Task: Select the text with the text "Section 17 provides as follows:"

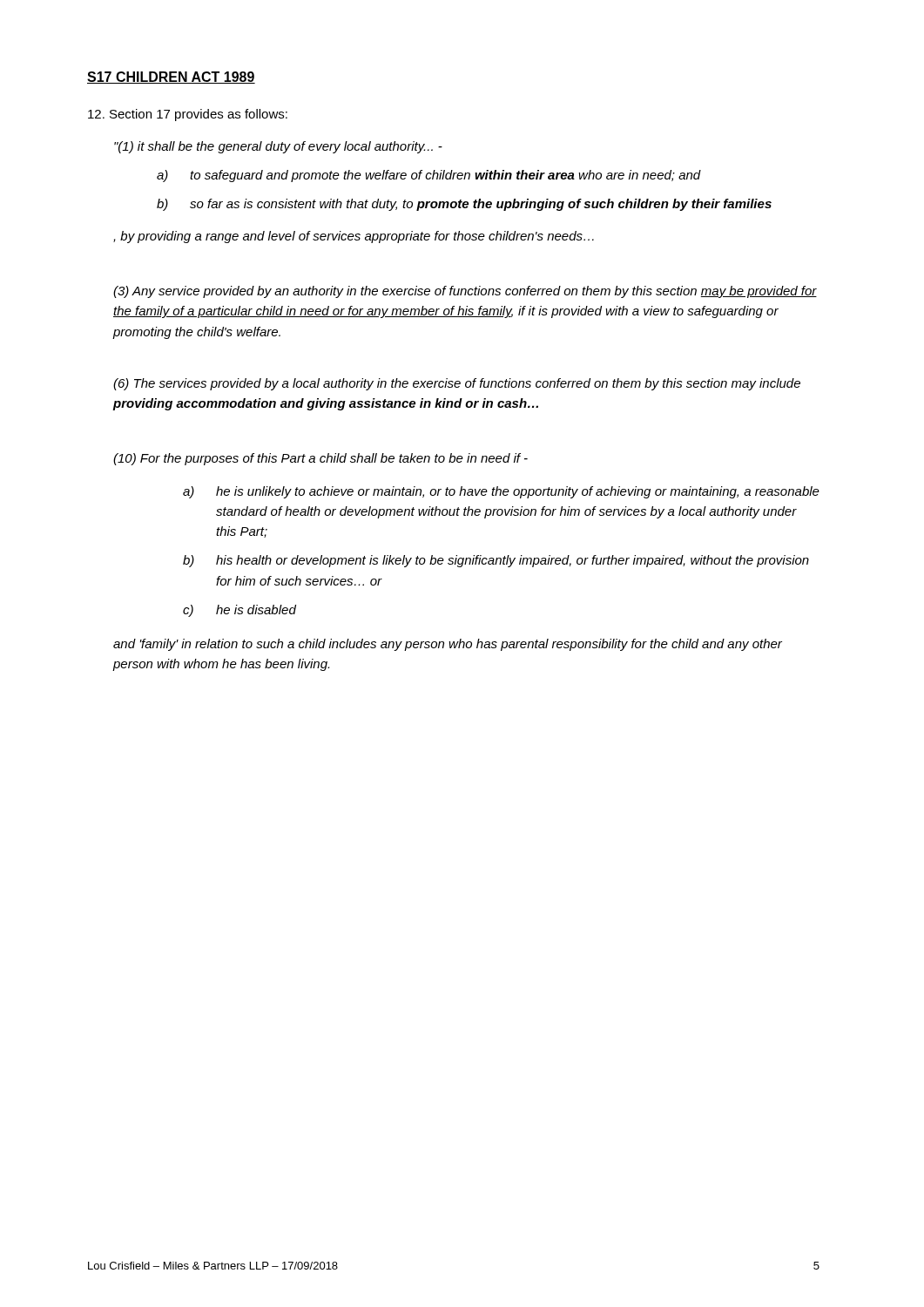Action: [x=188, y=114]
